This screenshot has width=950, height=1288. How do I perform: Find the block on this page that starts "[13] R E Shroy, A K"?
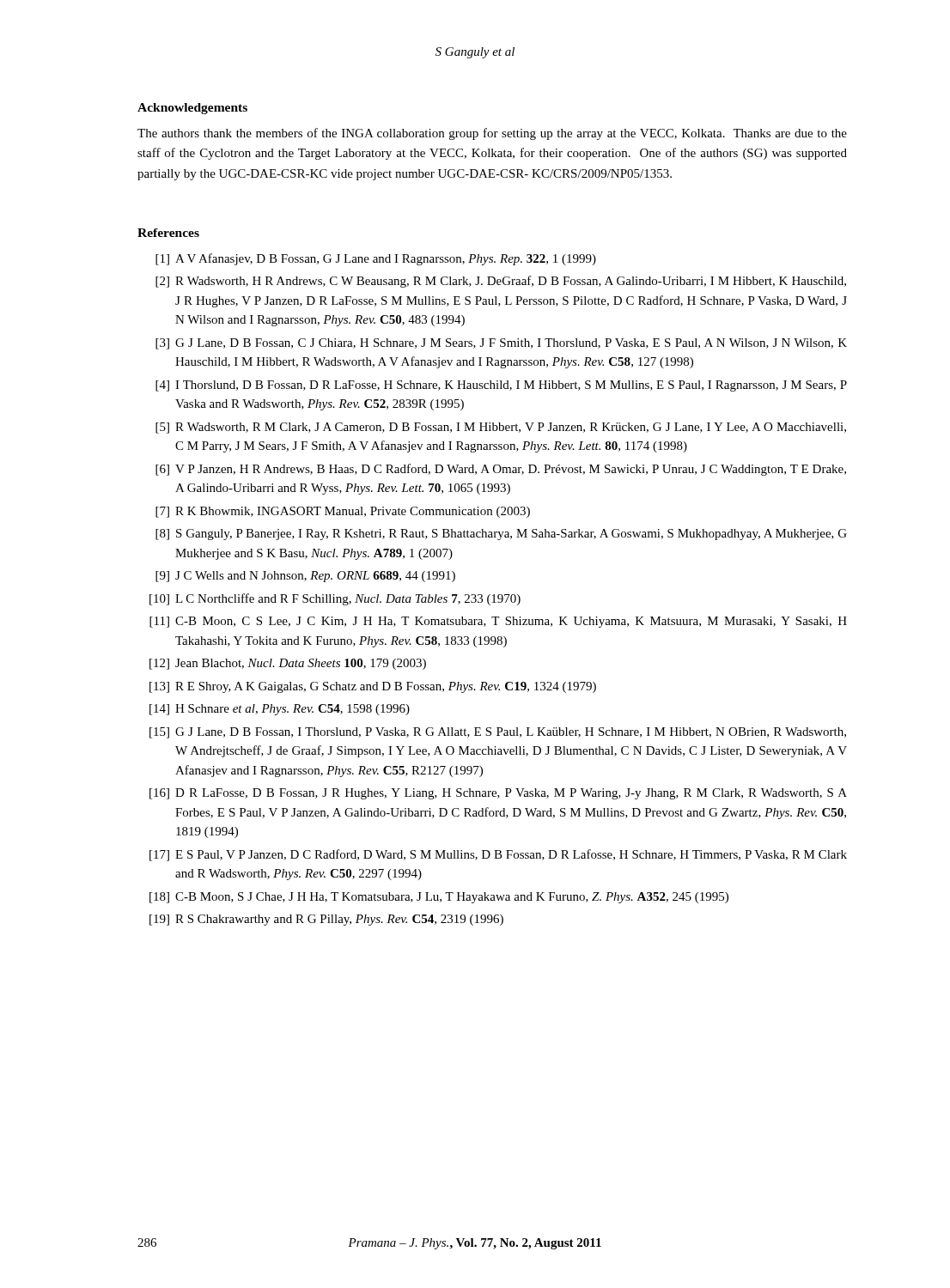[492, 686]
